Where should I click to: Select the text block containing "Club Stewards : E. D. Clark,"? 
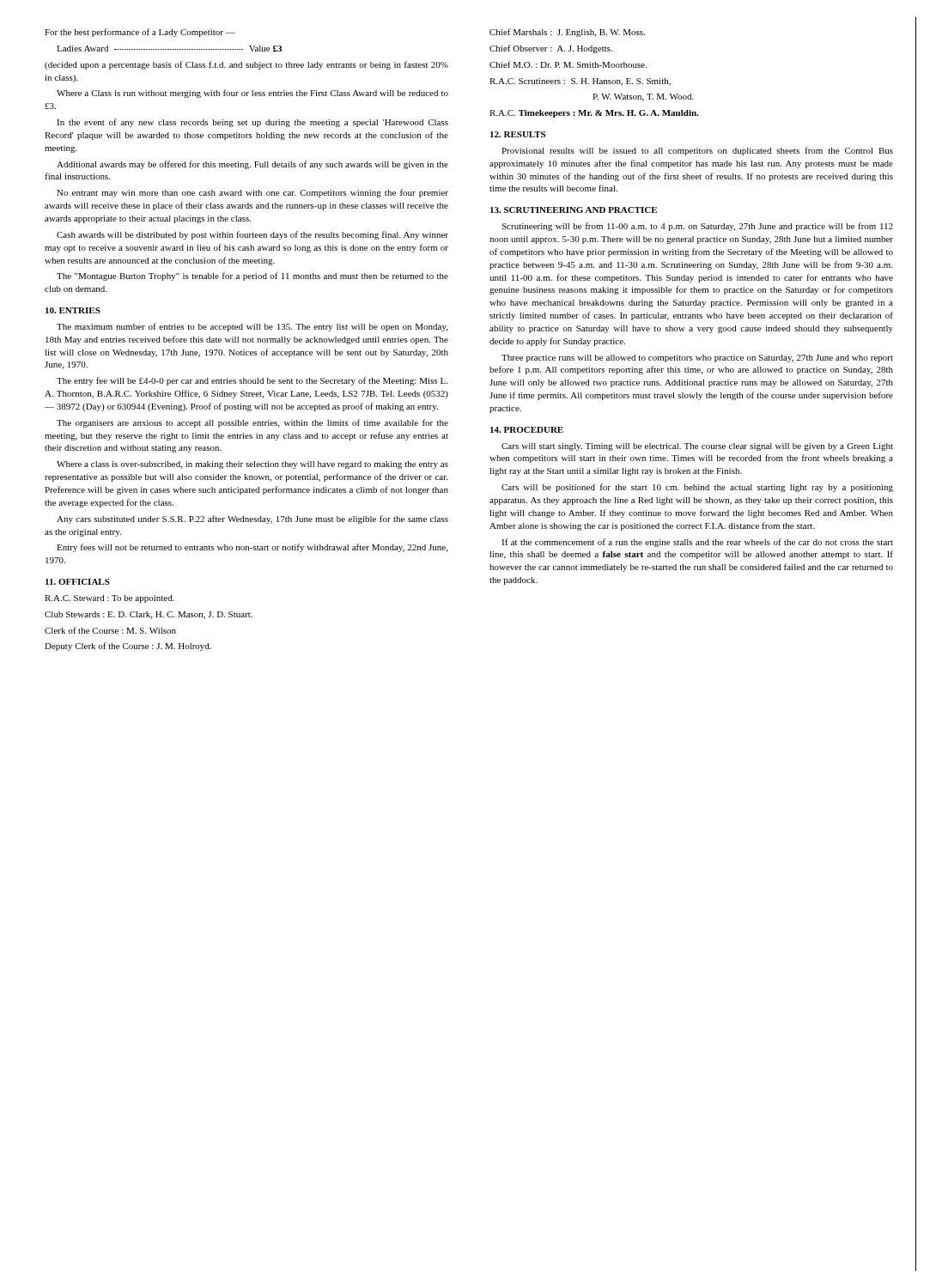tap(246, 614)
